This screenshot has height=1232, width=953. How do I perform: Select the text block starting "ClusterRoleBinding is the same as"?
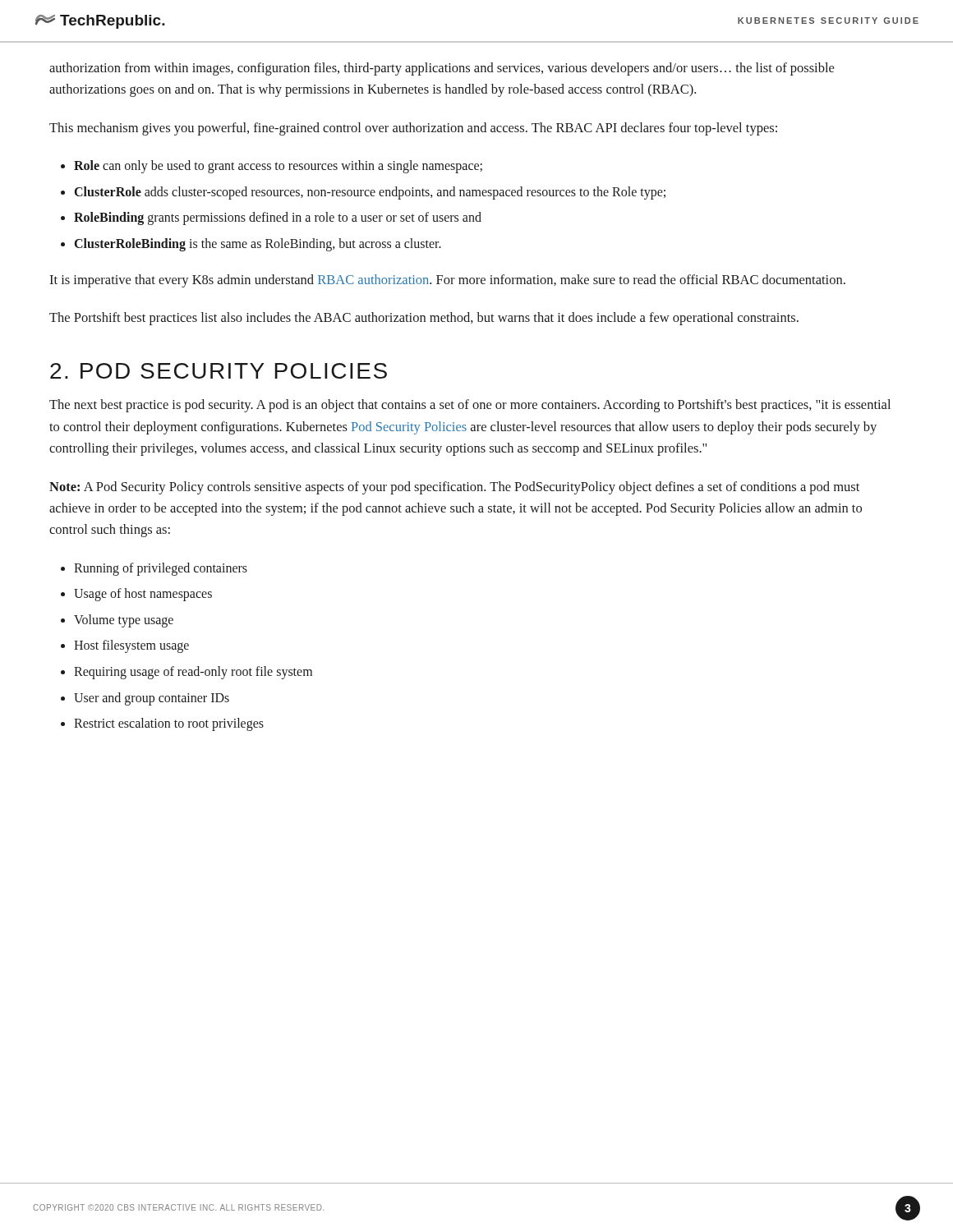(258, 244)
